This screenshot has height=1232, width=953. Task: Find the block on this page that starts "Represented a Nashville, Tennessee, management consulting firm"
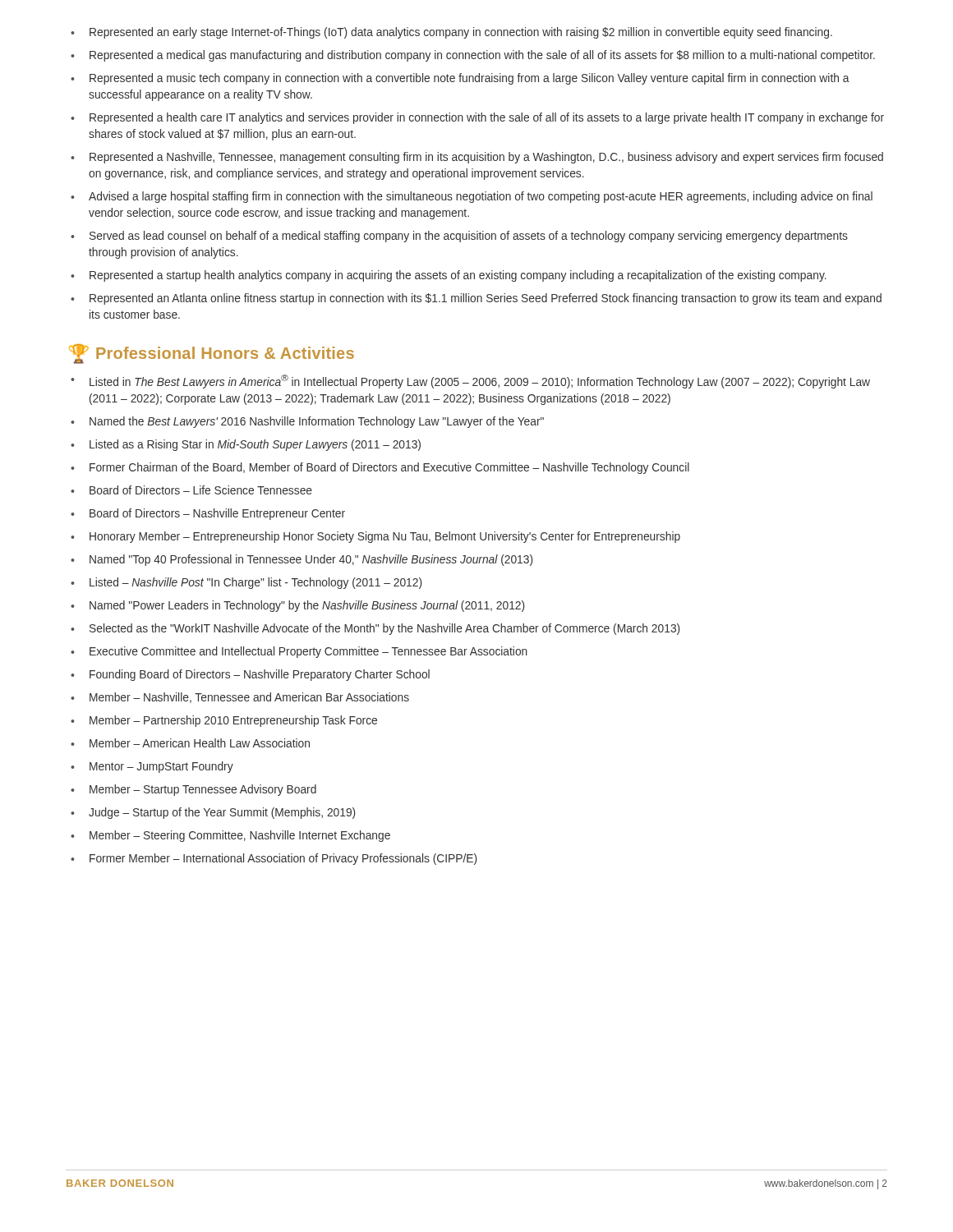click(486, 166)
